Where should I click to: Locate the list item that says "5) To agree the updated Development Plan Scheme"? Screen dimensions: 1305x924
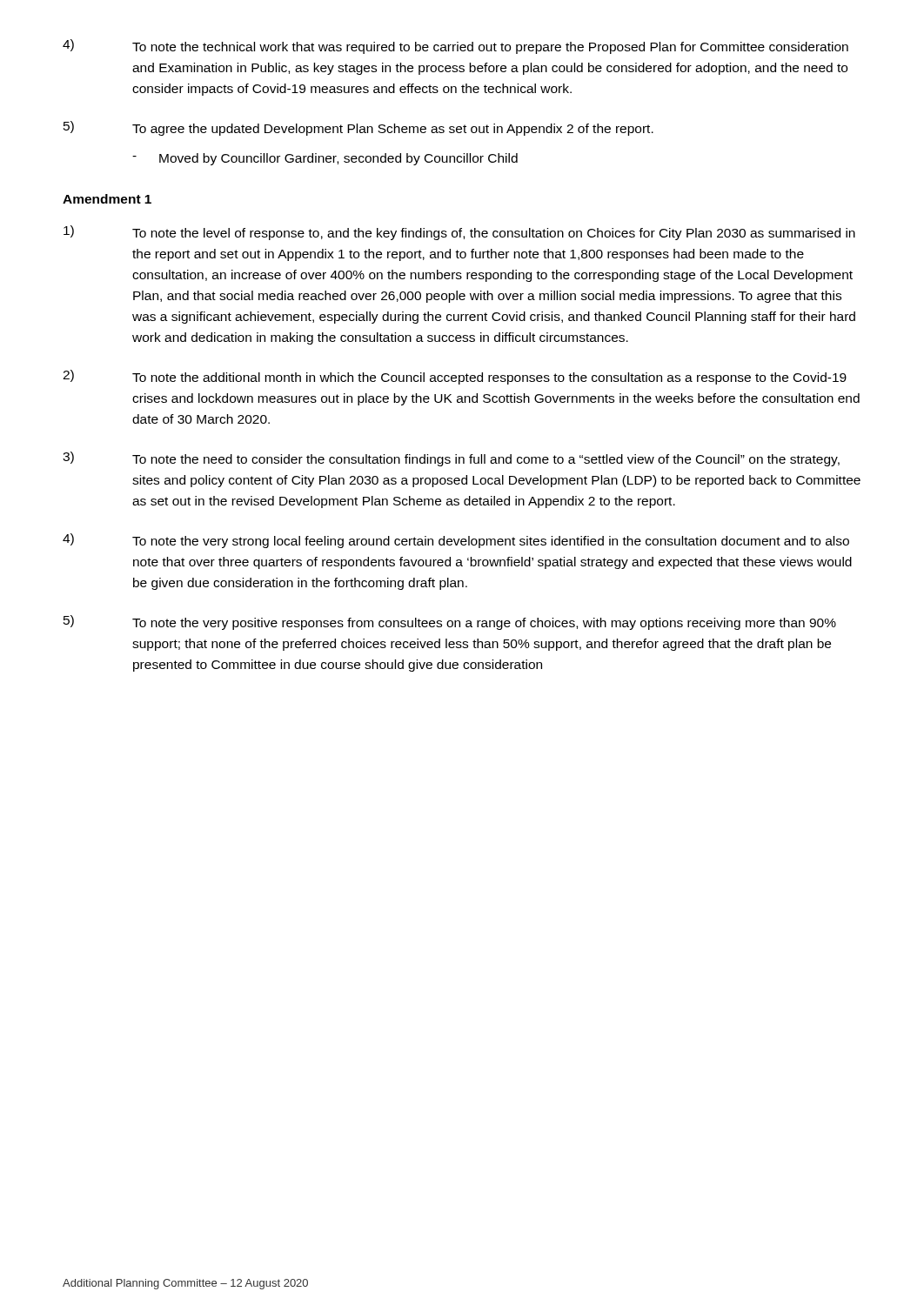[462, 129]
